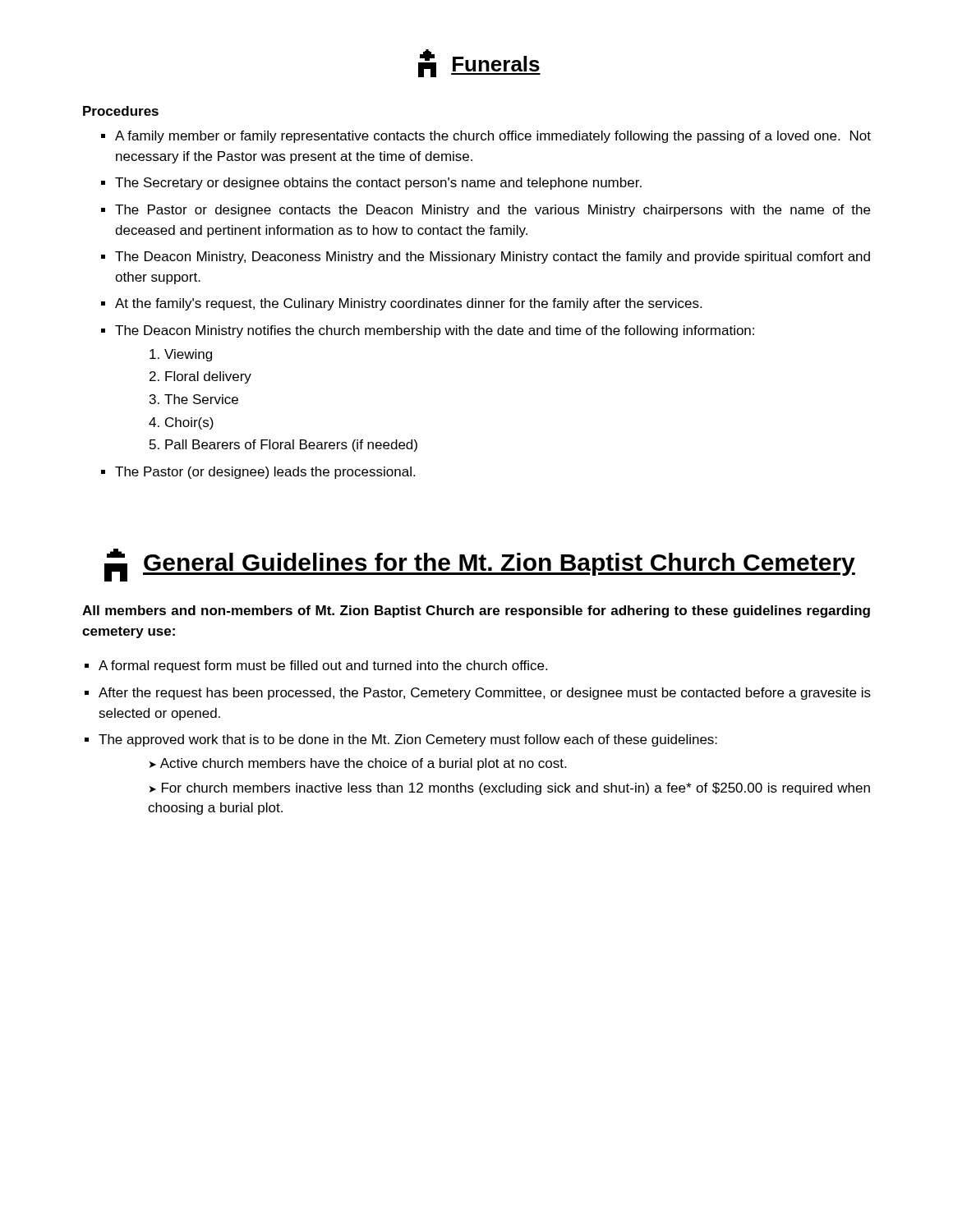Screen dimensions: 1232x953
Task: Locate the passage starting "General Guidelines for the Mt. Zion Baptist"
Action: click(x=476, y=567)
